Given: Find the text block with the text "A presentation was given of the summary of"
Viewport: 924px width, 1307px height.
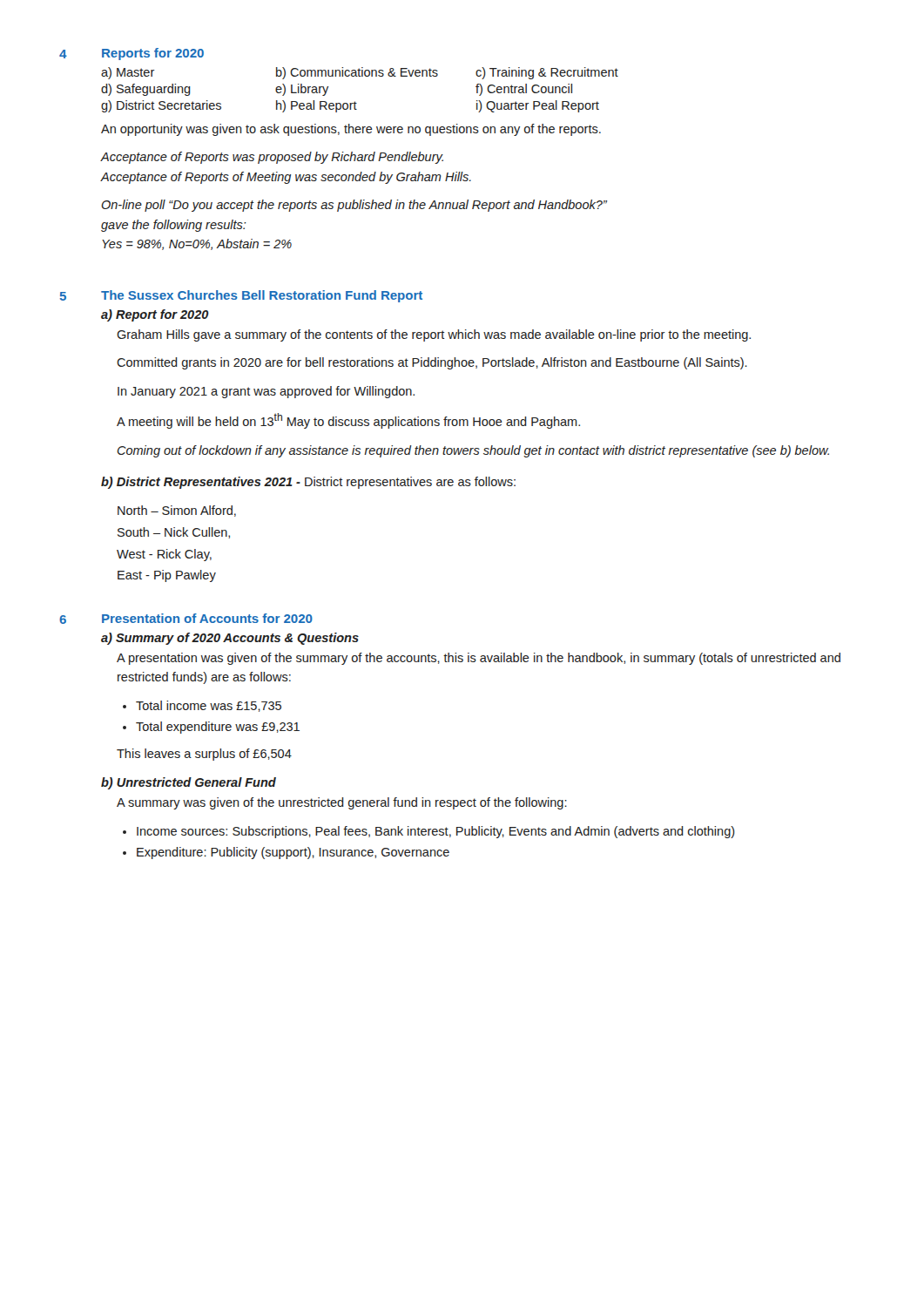Looking at the screenshot, I should click(479, 668).
